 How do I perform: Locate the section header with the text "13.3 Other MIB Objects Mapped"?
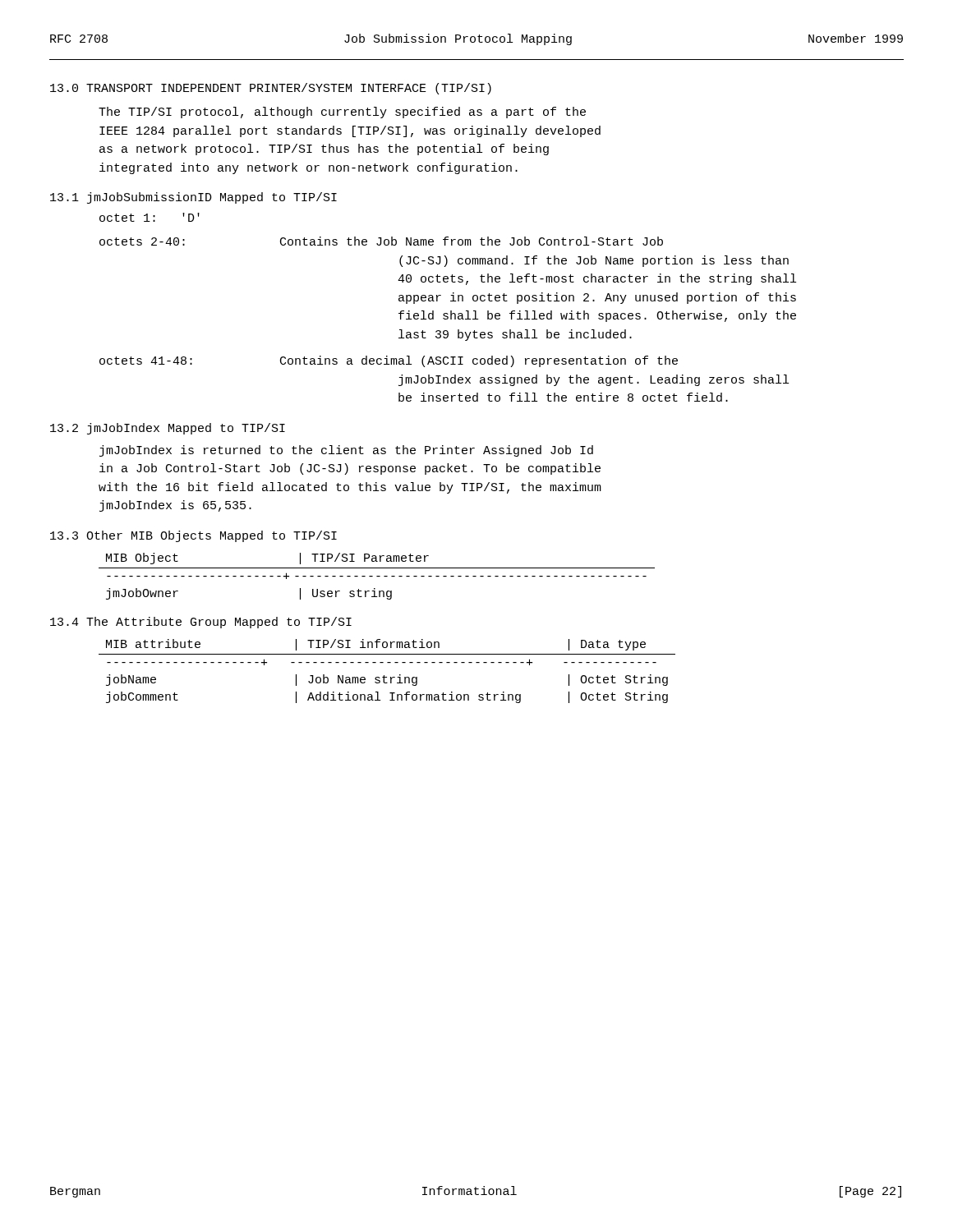(194, 536)
